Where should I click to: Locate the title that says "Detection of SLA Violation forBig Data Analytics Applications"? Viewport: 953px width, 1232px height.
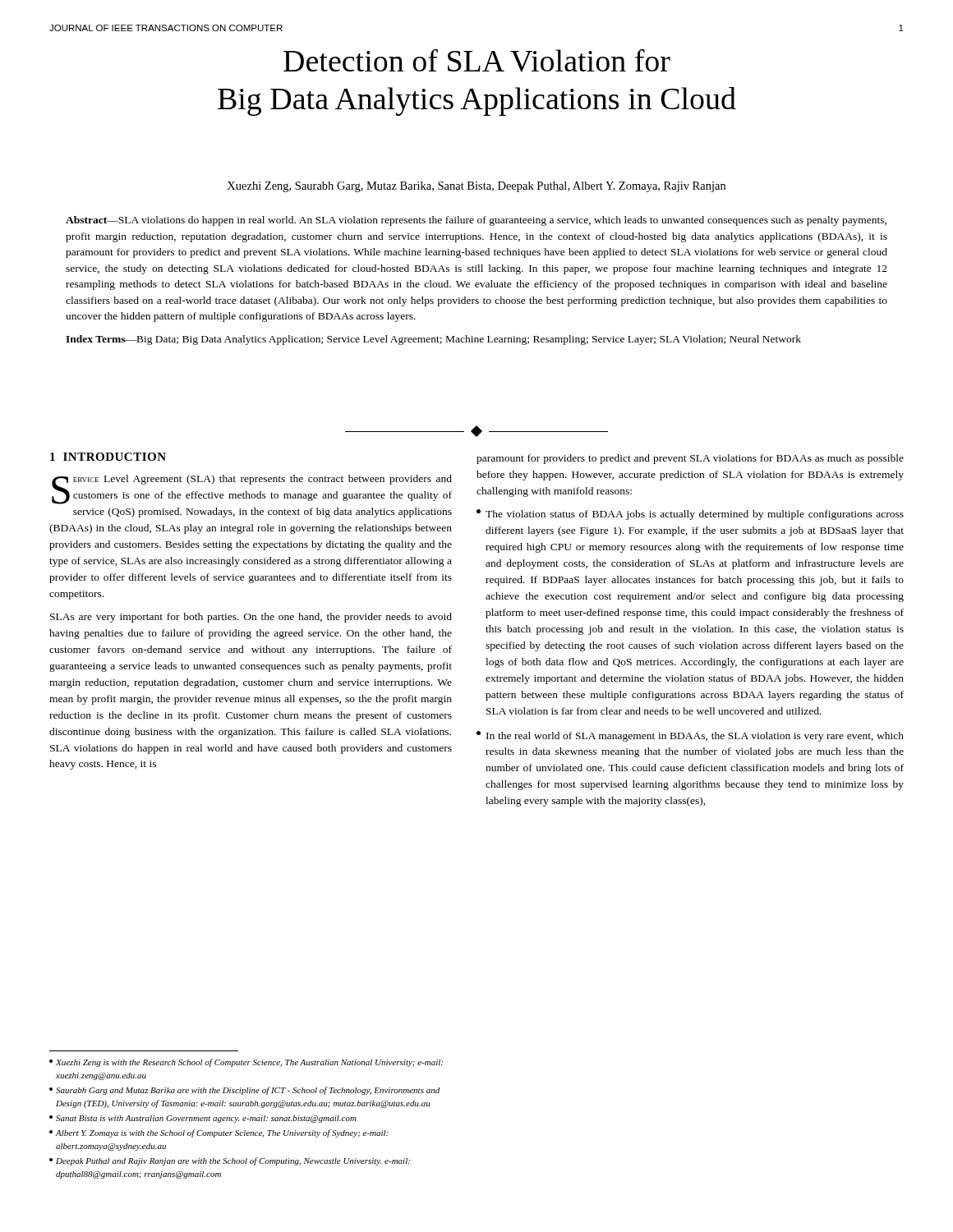click(476, 80)
